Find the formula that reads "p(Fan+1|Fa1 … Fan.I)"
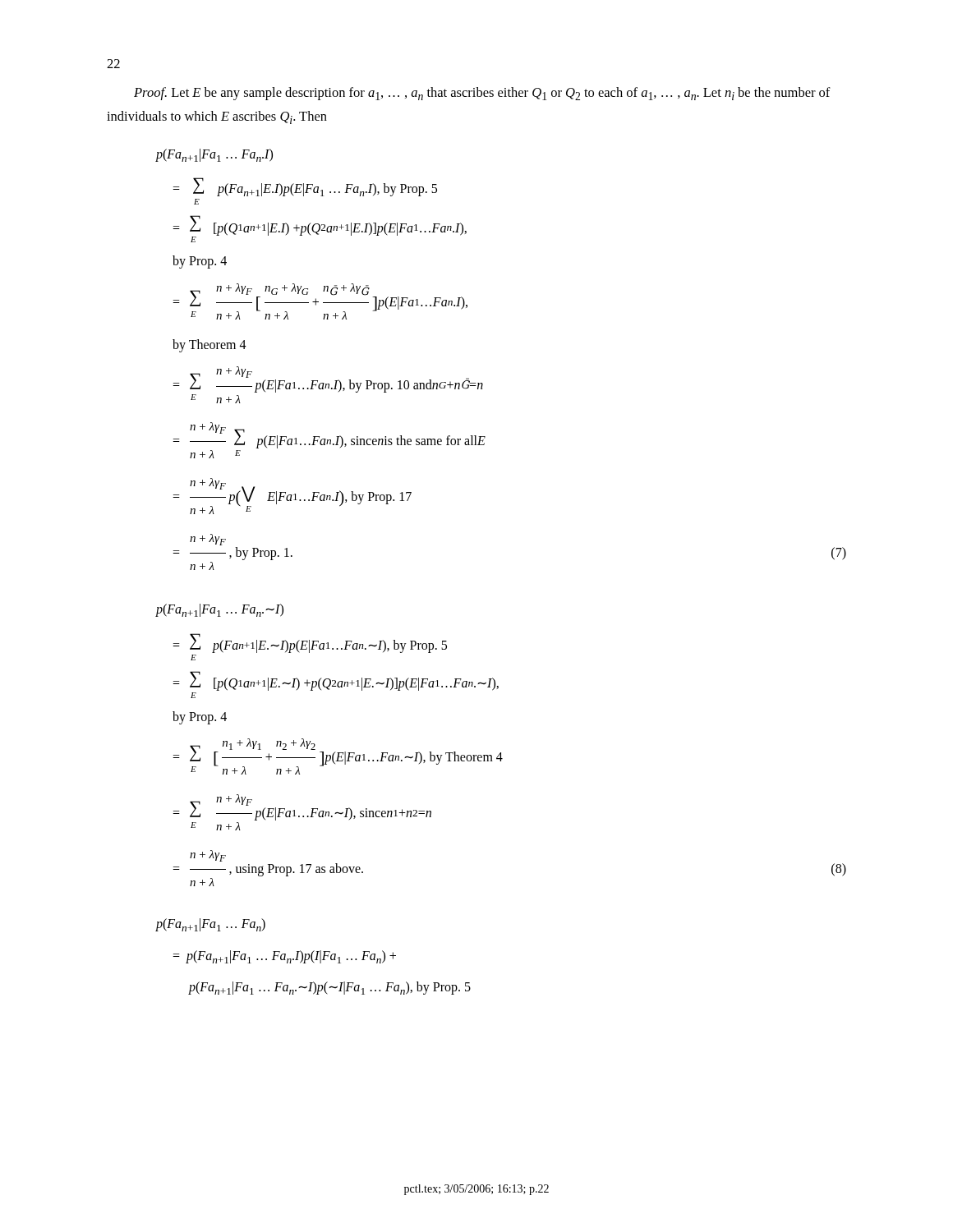Image resolution: width=953 pixels, height=1232 pixels. (214, 155)
